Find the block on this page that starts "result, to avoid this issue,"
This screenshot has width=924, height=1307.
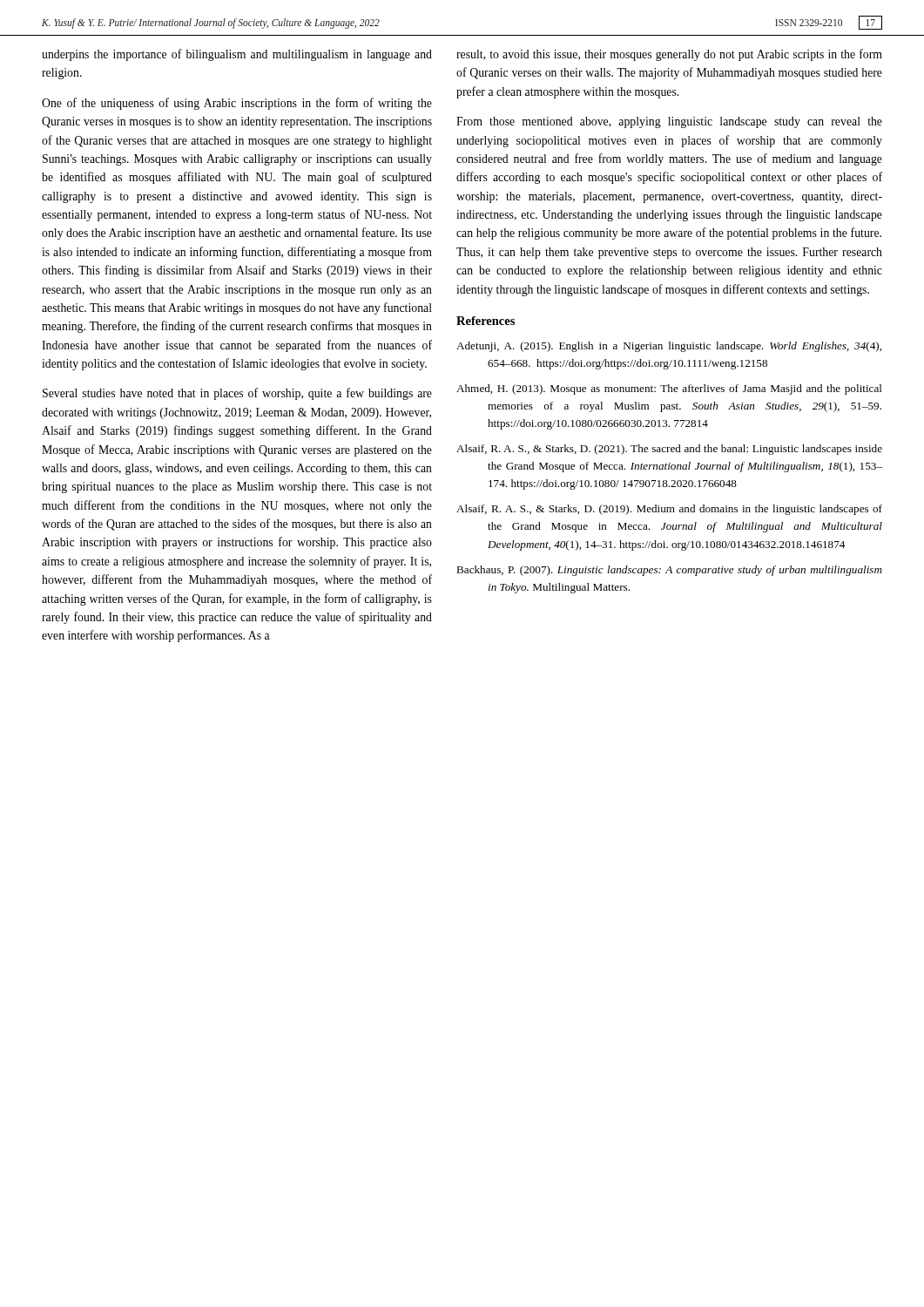pos(669,73)
